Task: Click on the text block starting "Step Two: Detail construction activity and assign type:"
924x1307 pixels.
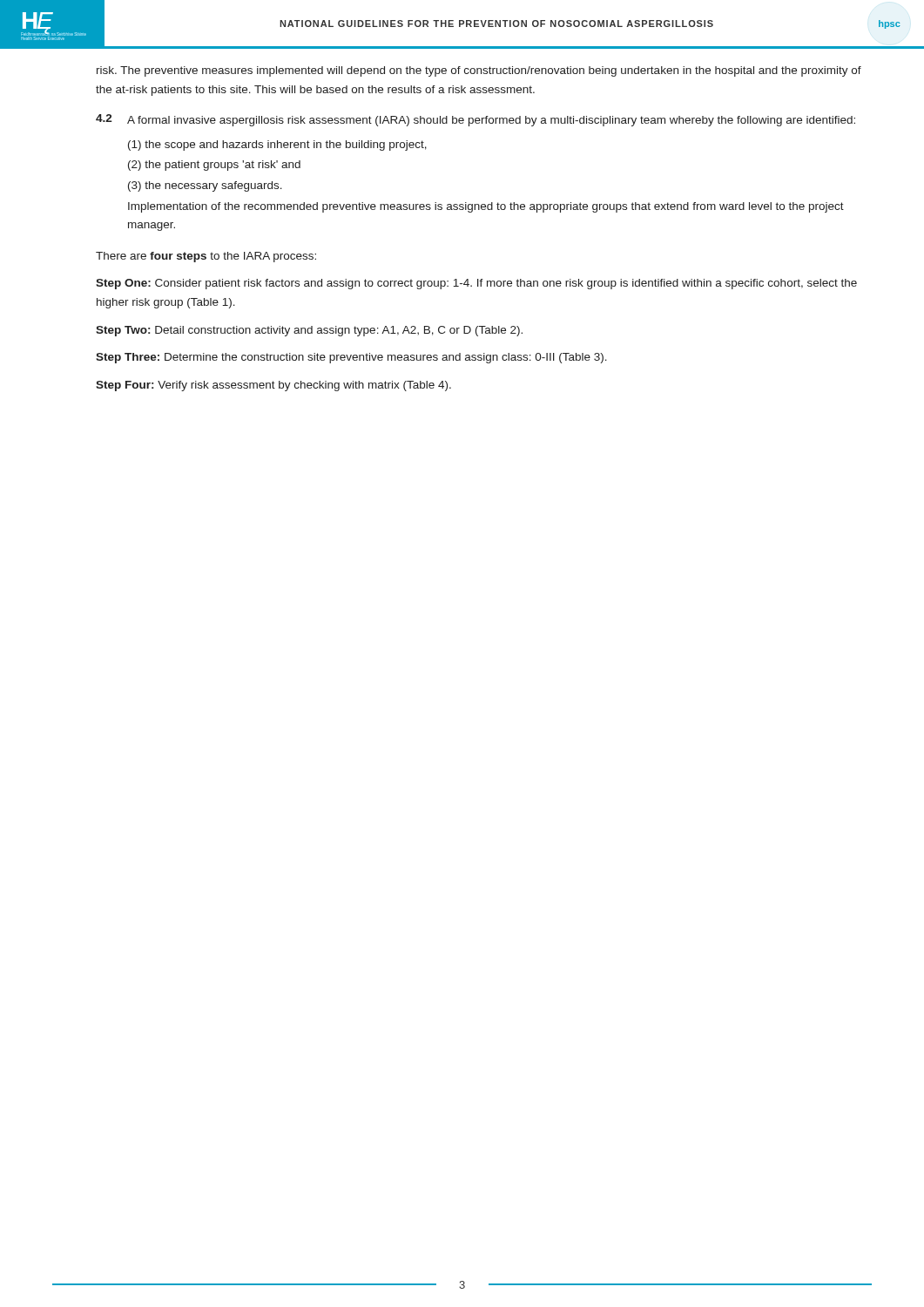Action: (310, 329)
